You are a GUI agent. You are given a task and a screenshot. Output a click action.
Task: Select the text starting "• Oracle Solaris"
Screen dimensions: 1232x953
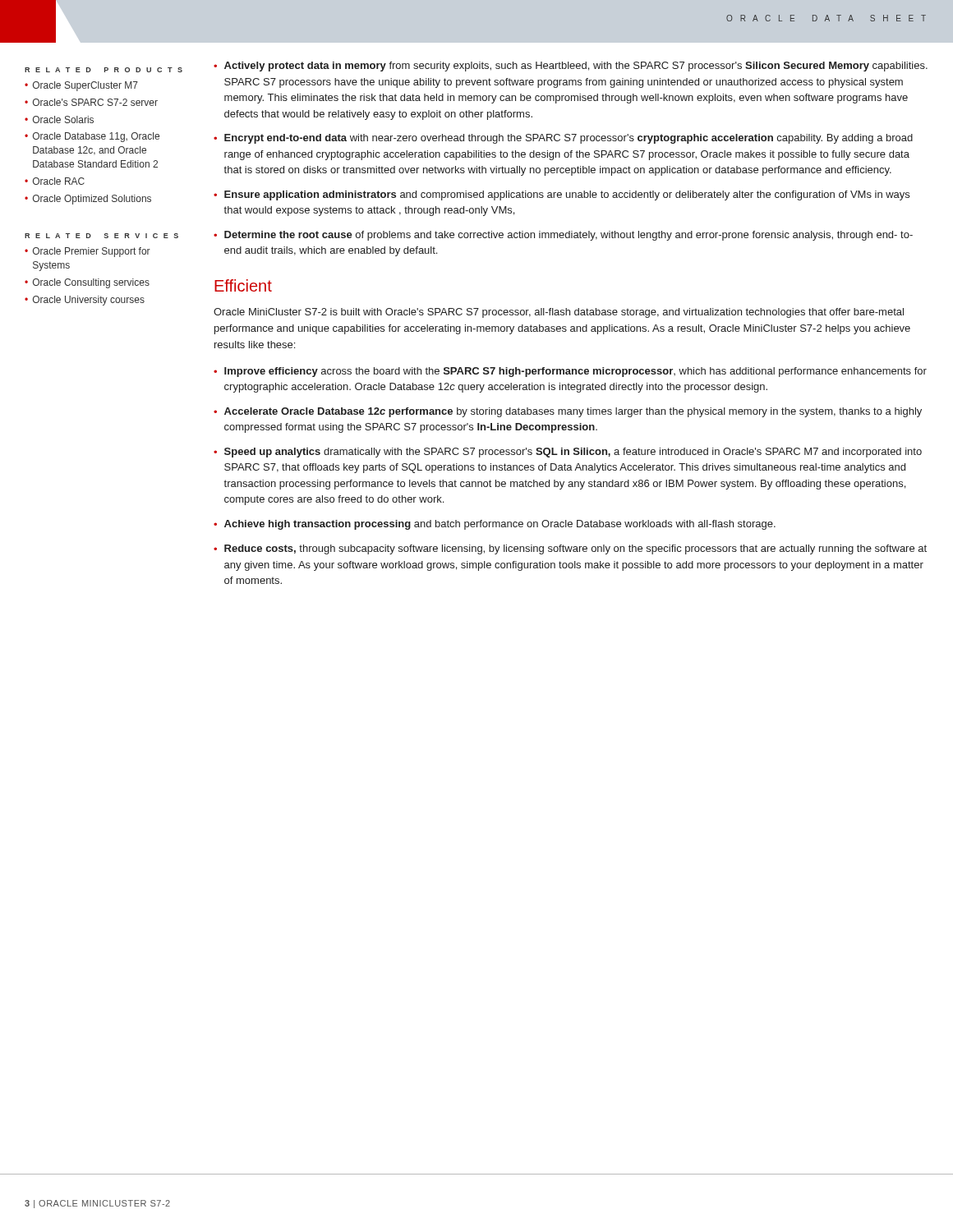tap(59, 120)
